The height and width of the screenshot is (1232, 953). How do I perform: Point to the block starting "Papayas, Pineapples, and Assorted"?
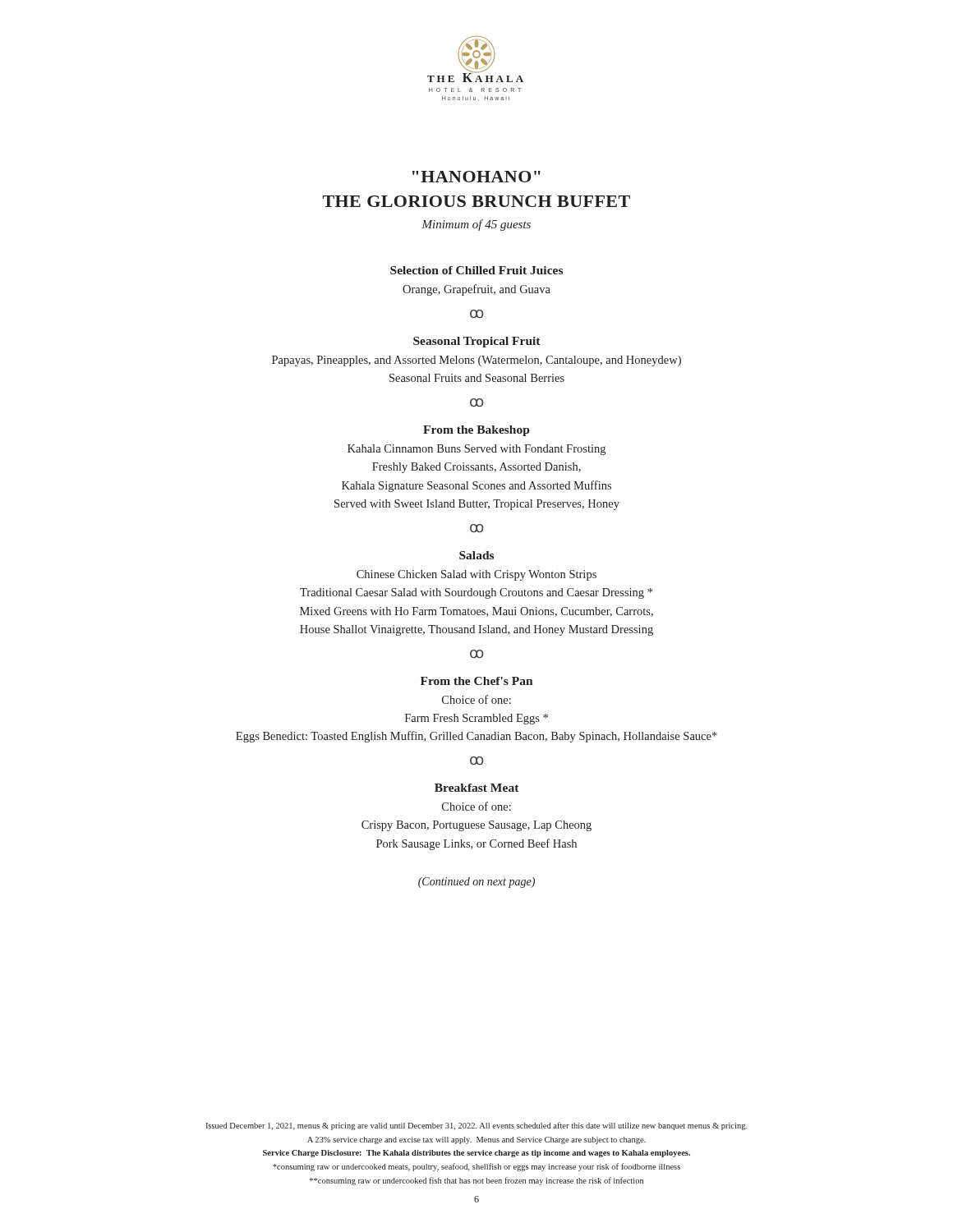[476, 381]
